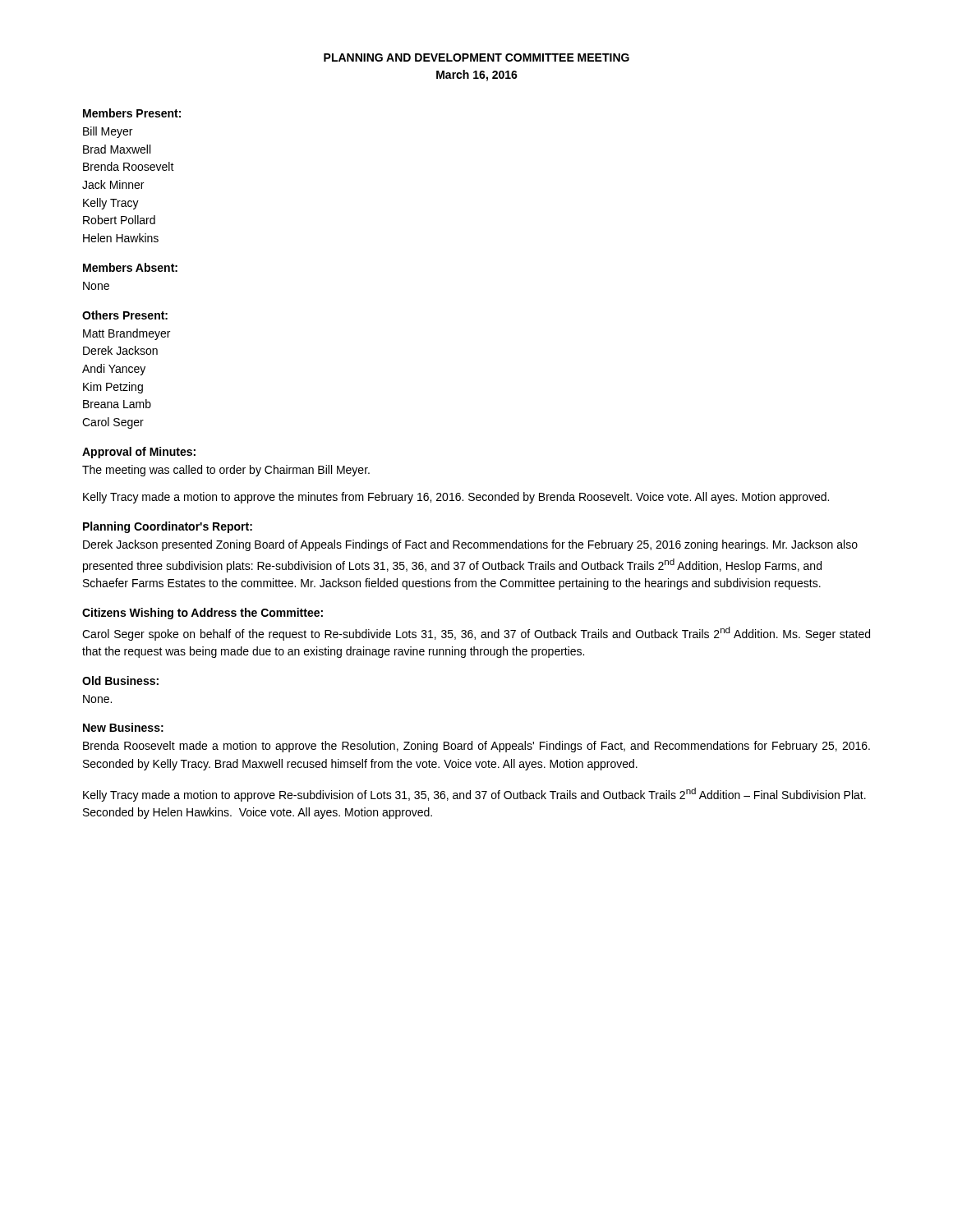The height and width of the screenshot is (1232, 953).
Task: Point to the text starting "Derek Jackson presented Zoning Board of"
Action: click(x=470, y=564)
